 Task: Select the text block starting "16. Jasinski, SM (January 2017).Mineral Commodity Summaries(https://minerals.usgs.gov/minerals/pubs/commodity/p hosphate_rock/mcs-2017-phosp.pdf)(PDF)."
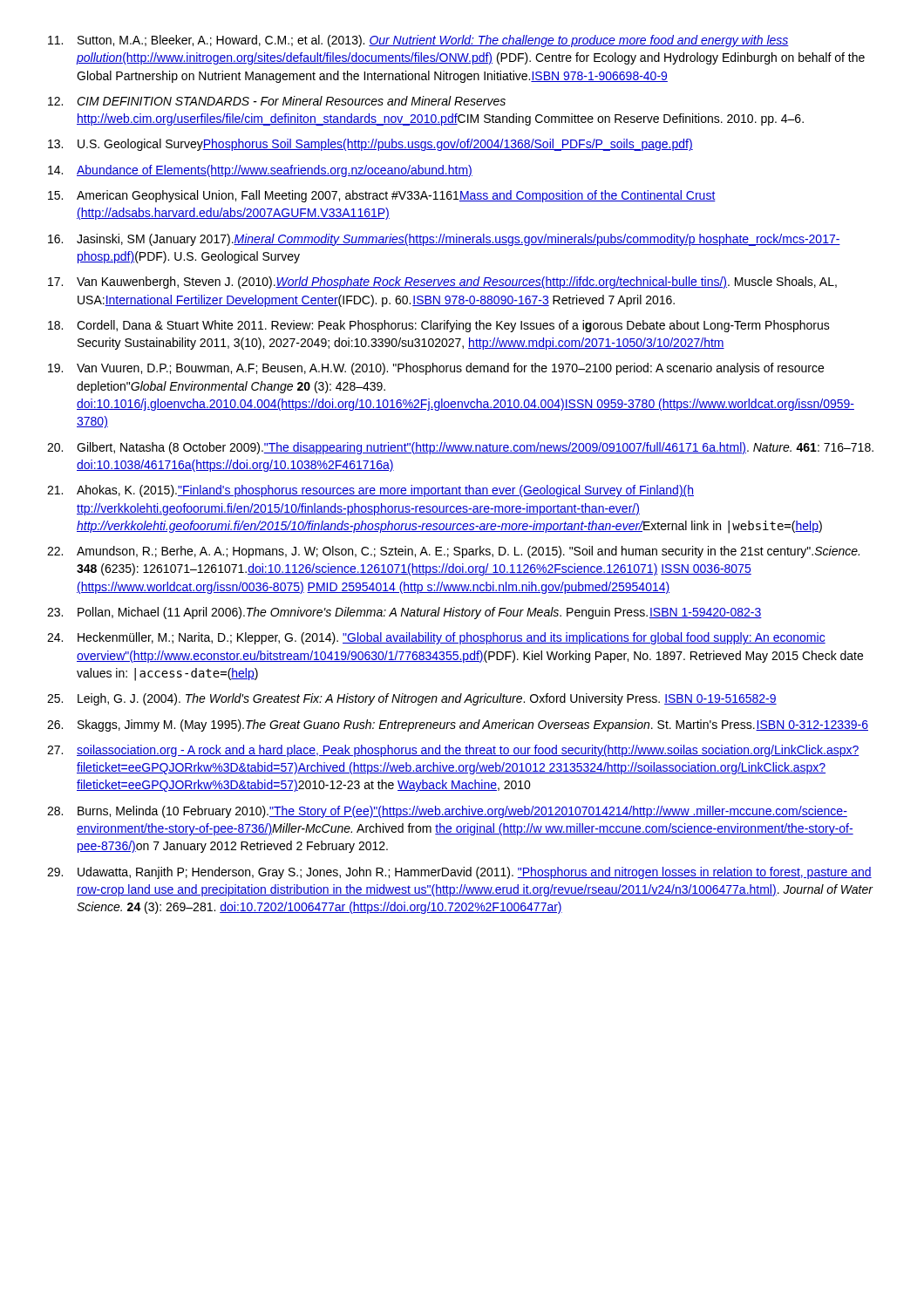(x=462, y=248)
